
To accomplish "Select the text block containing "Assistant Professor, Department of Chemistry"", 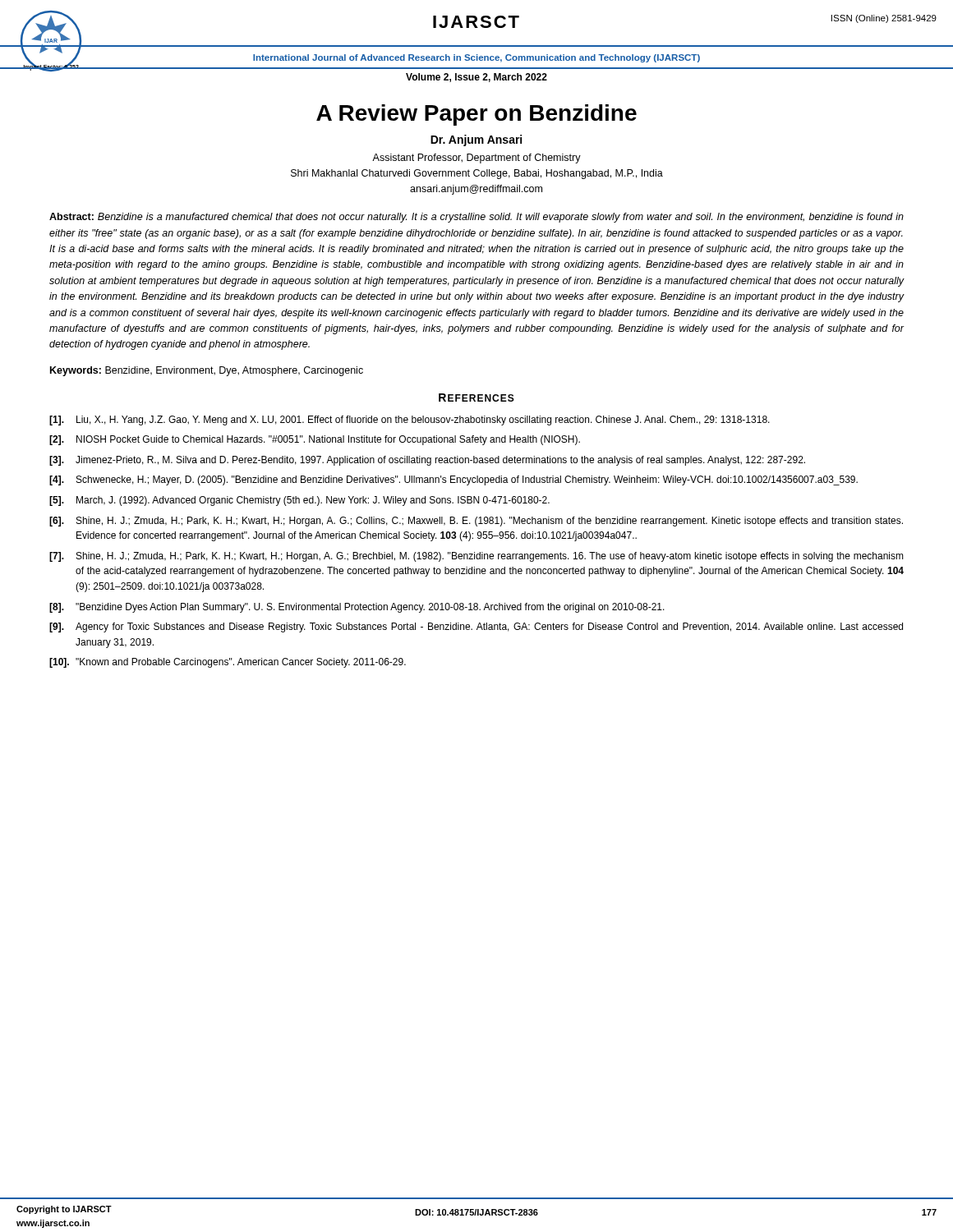I will click(x=476, y=173).
